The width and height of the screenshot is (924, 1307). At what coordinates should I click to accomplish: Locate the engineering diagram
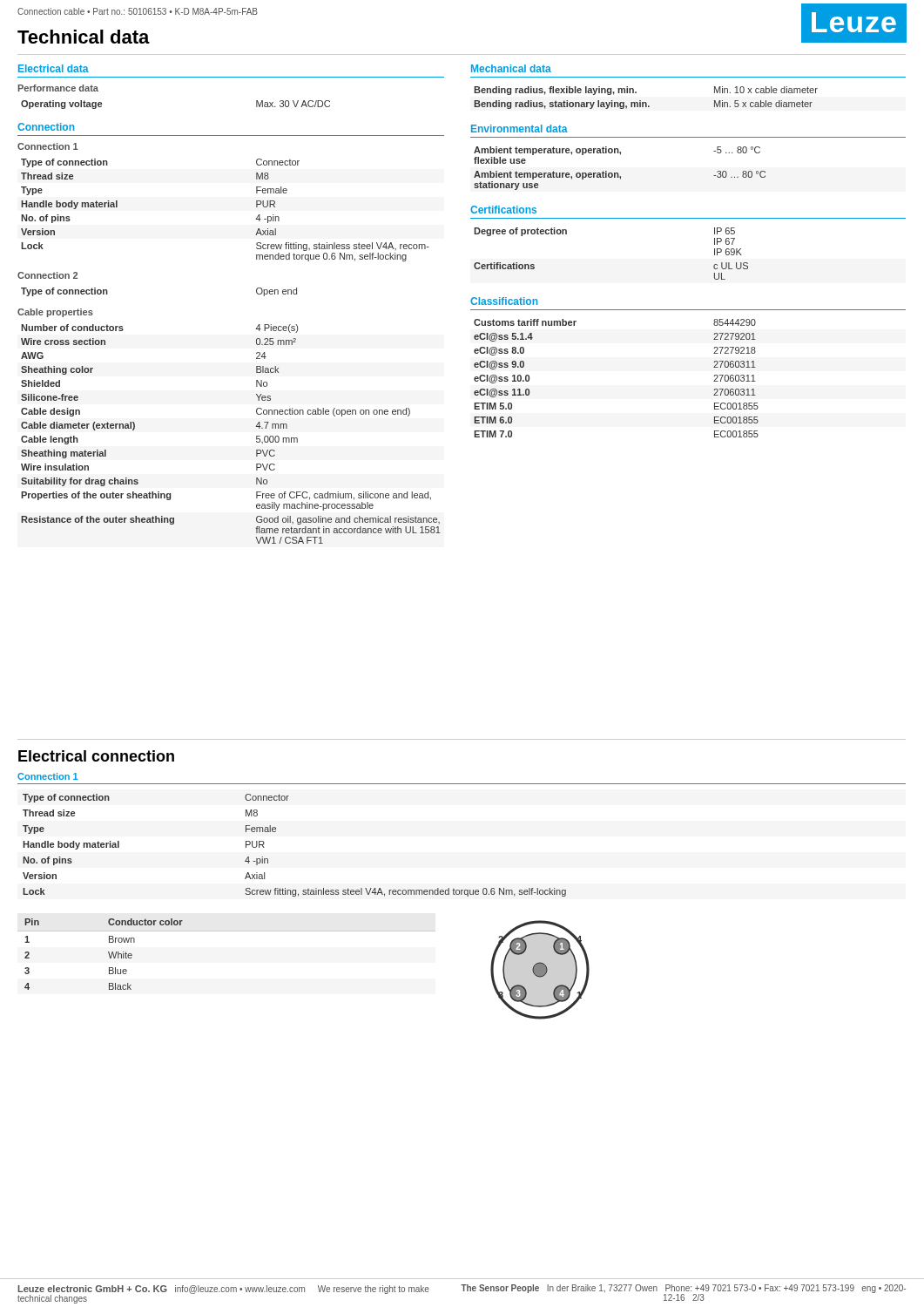pos(540,970)
